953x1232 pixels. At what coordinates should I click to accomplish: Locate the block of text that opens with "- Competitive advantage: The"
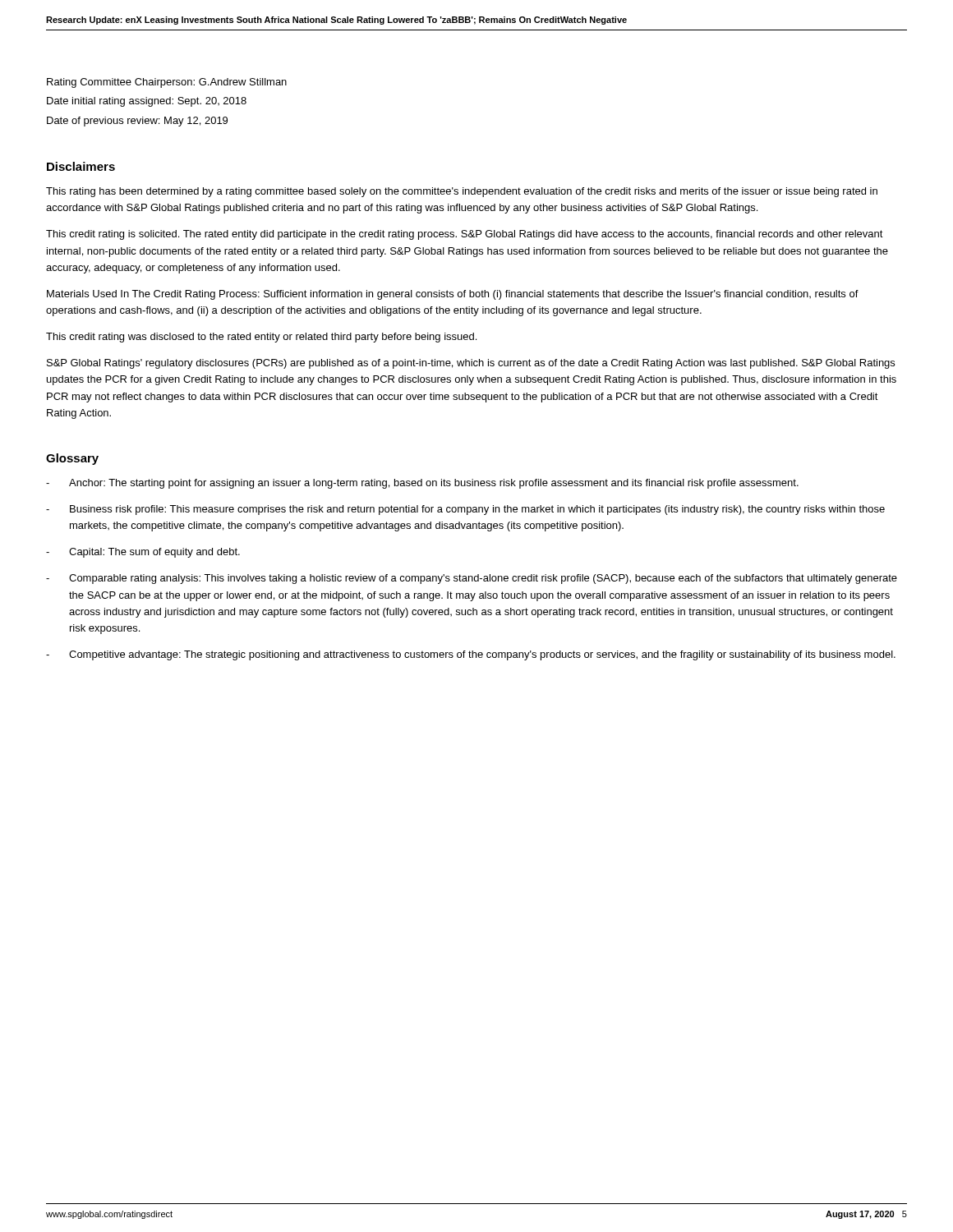coord(476,655)
